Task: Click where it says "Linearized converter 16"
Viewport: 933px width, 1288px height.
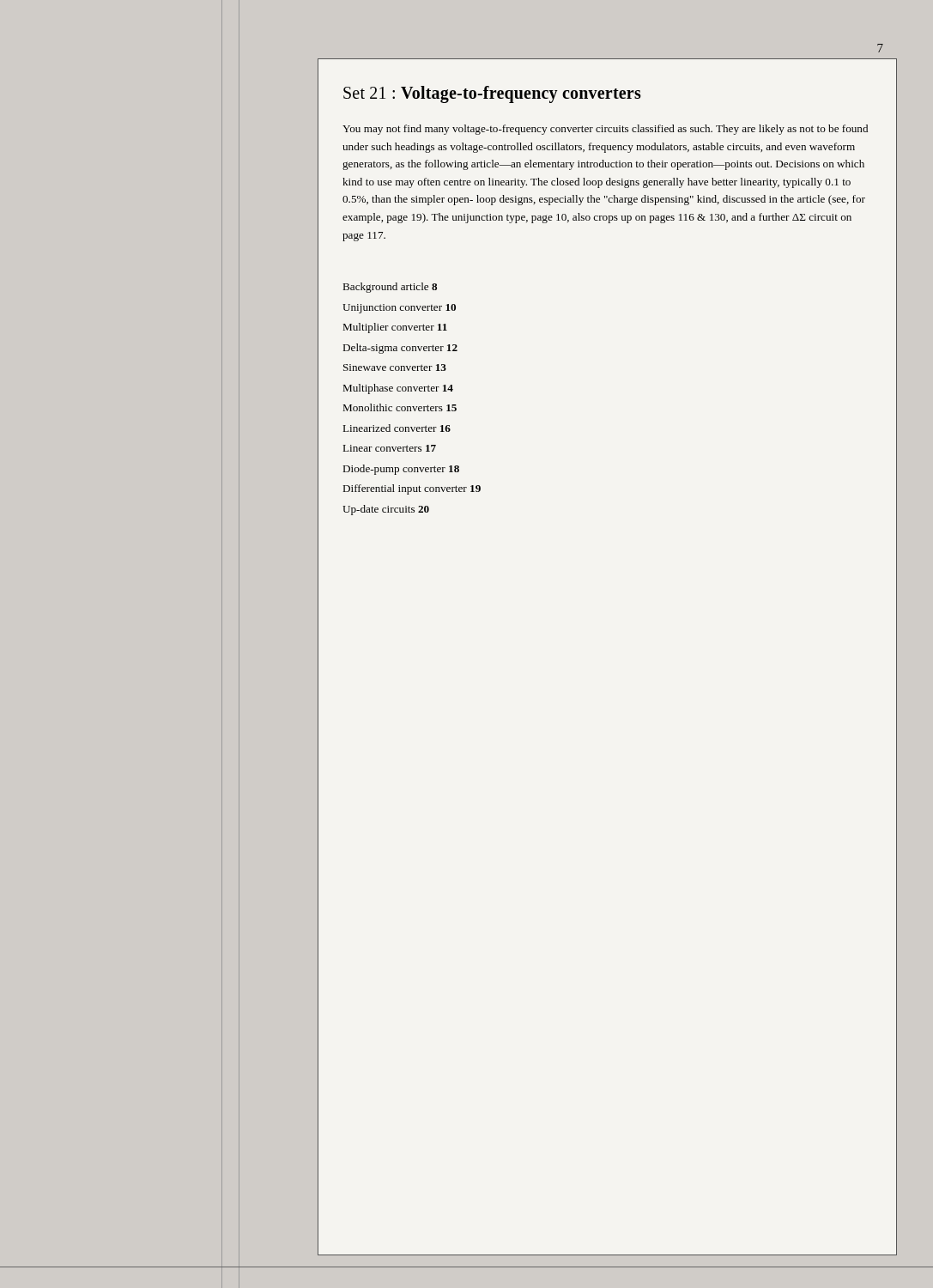Action: pos(397,428)
